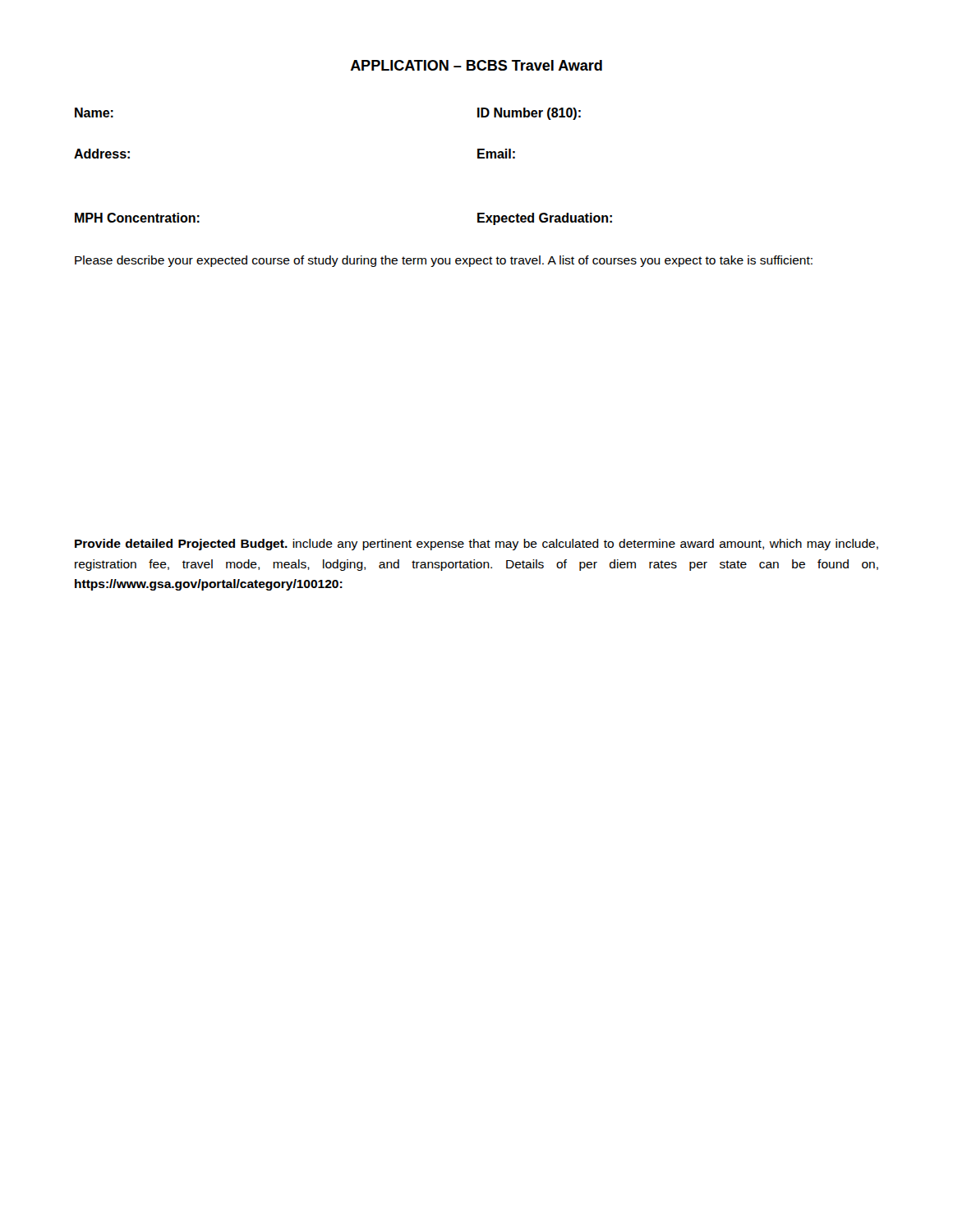Point to "Expected Graduation:"
The height and width of the screenshot is (1232, 953).
pos(545,218)
